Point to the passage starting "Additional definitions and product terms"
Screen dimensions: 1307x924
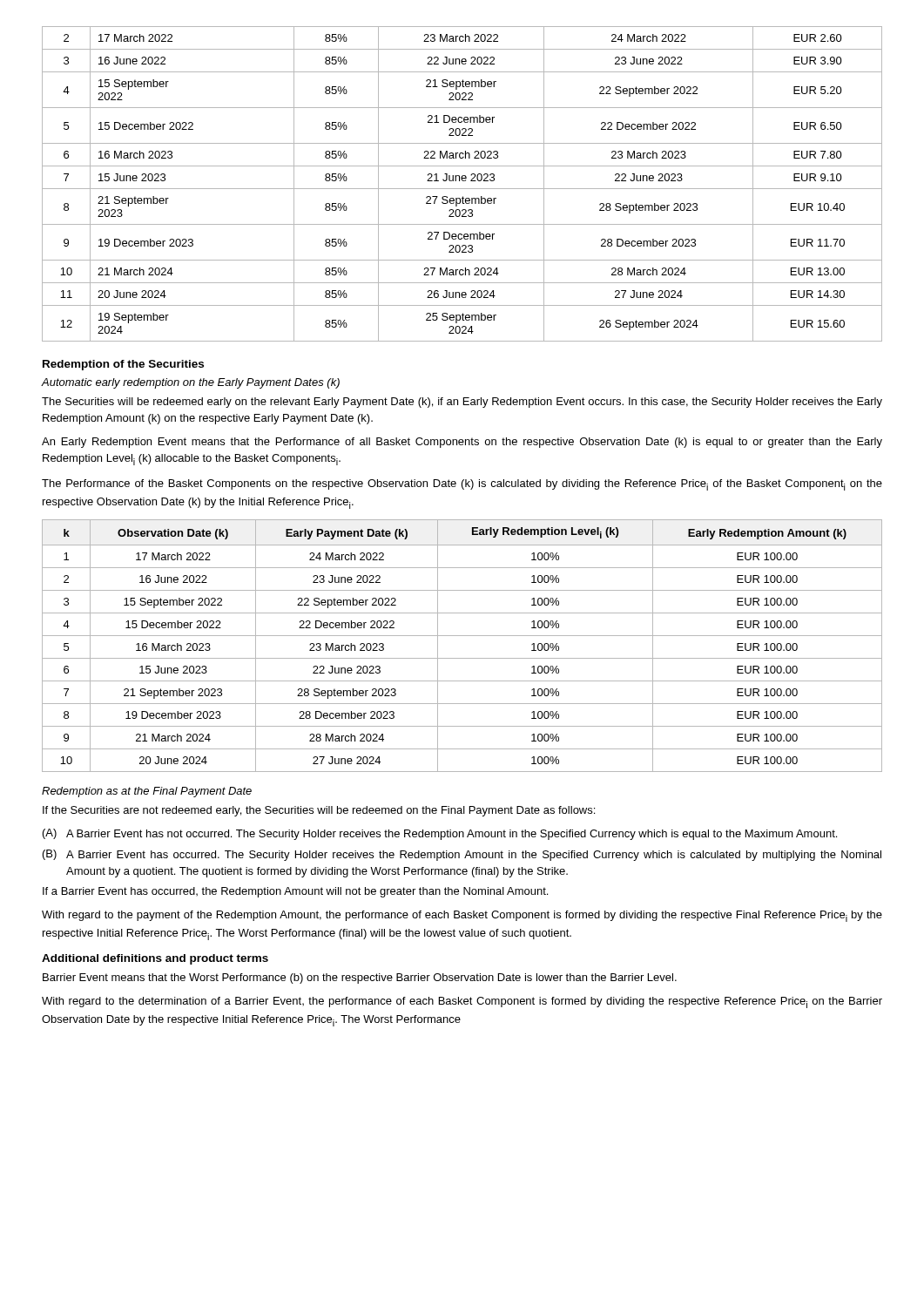(x=155, y=958)
